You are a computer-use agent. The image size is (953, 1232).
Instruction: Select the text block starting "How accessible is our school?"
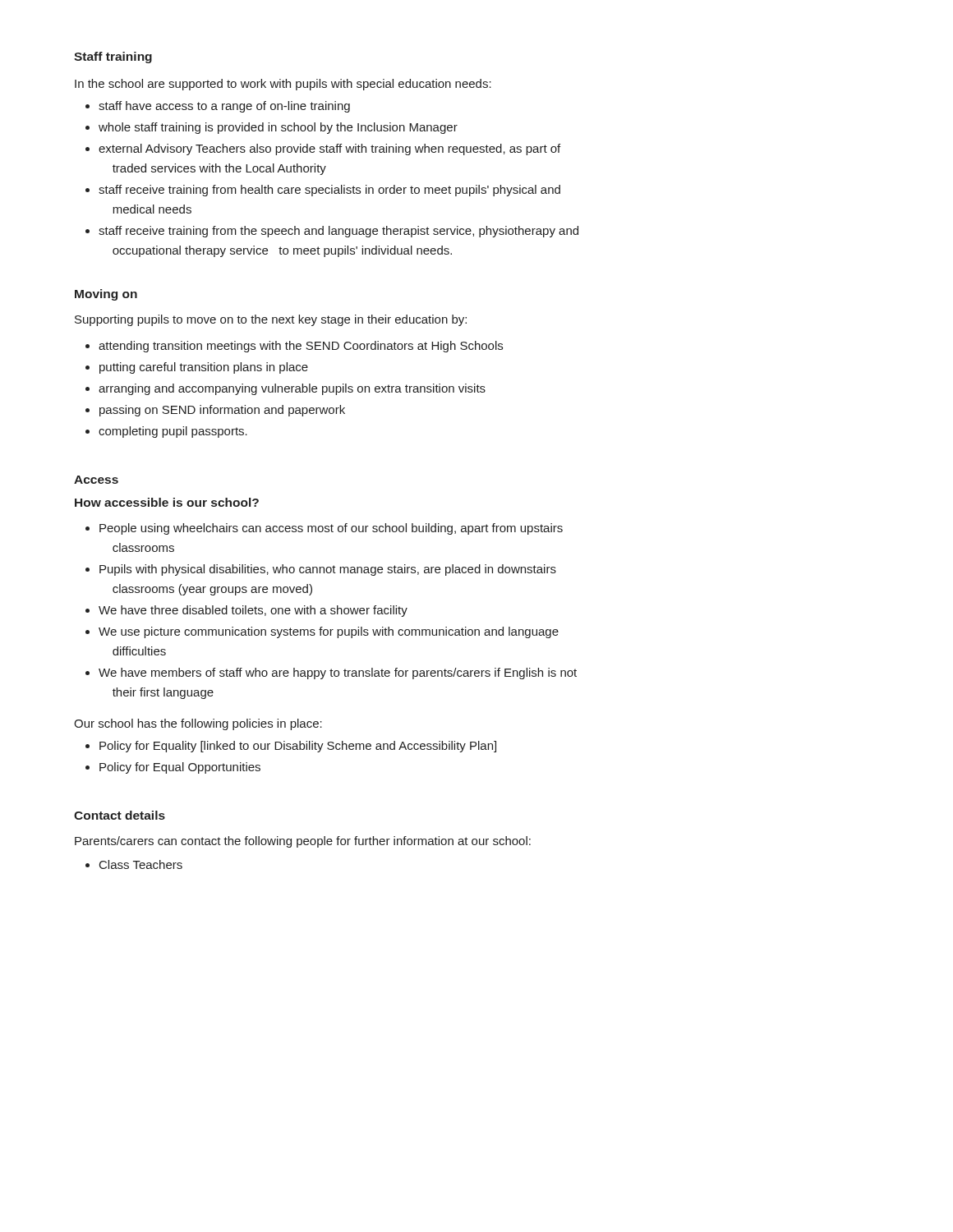point(167,502)
